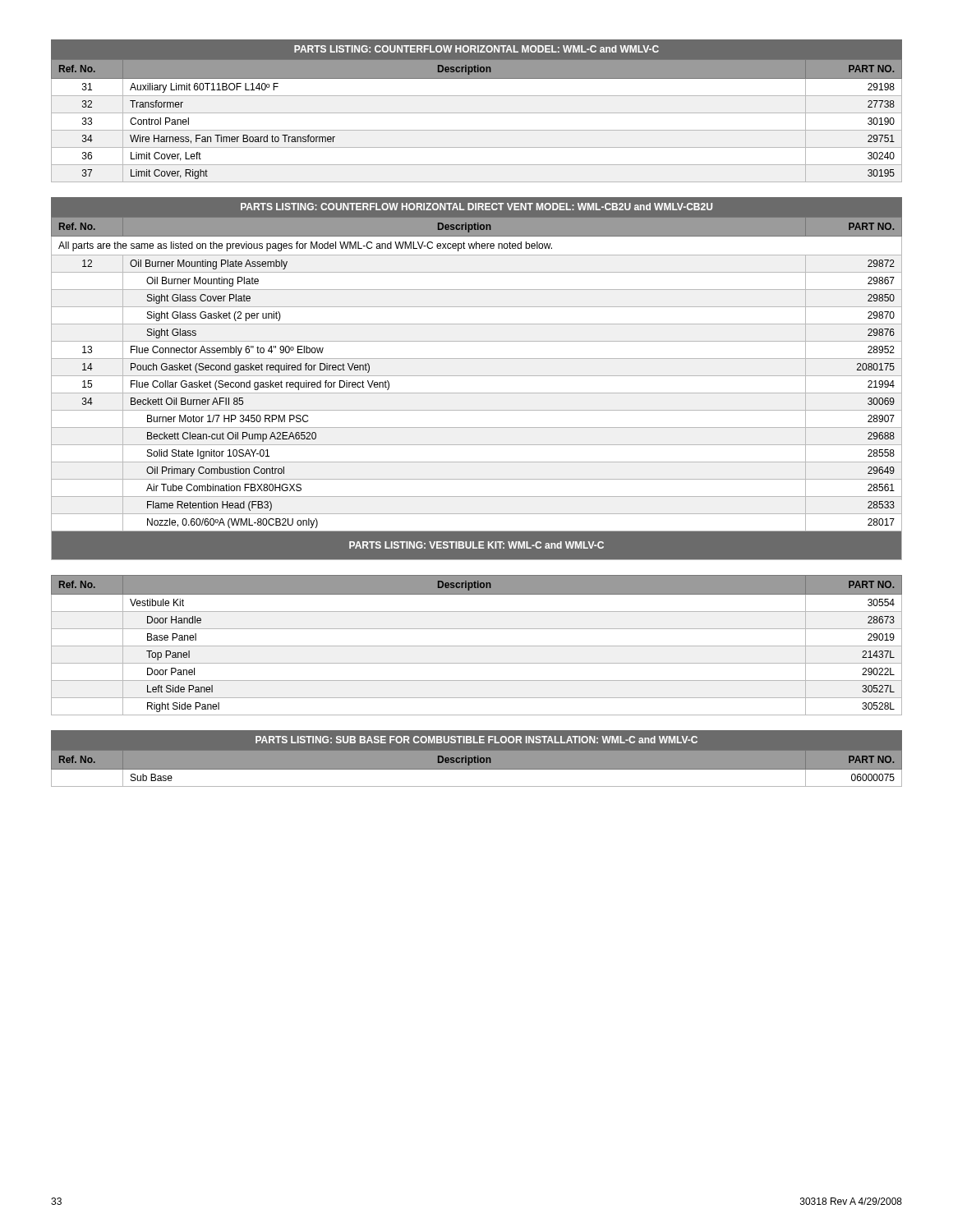Find the text block starting "PARTS LISTING: SUB BASE FOR"
This screenshot has height=1232, width=953.
pos(476,740)
